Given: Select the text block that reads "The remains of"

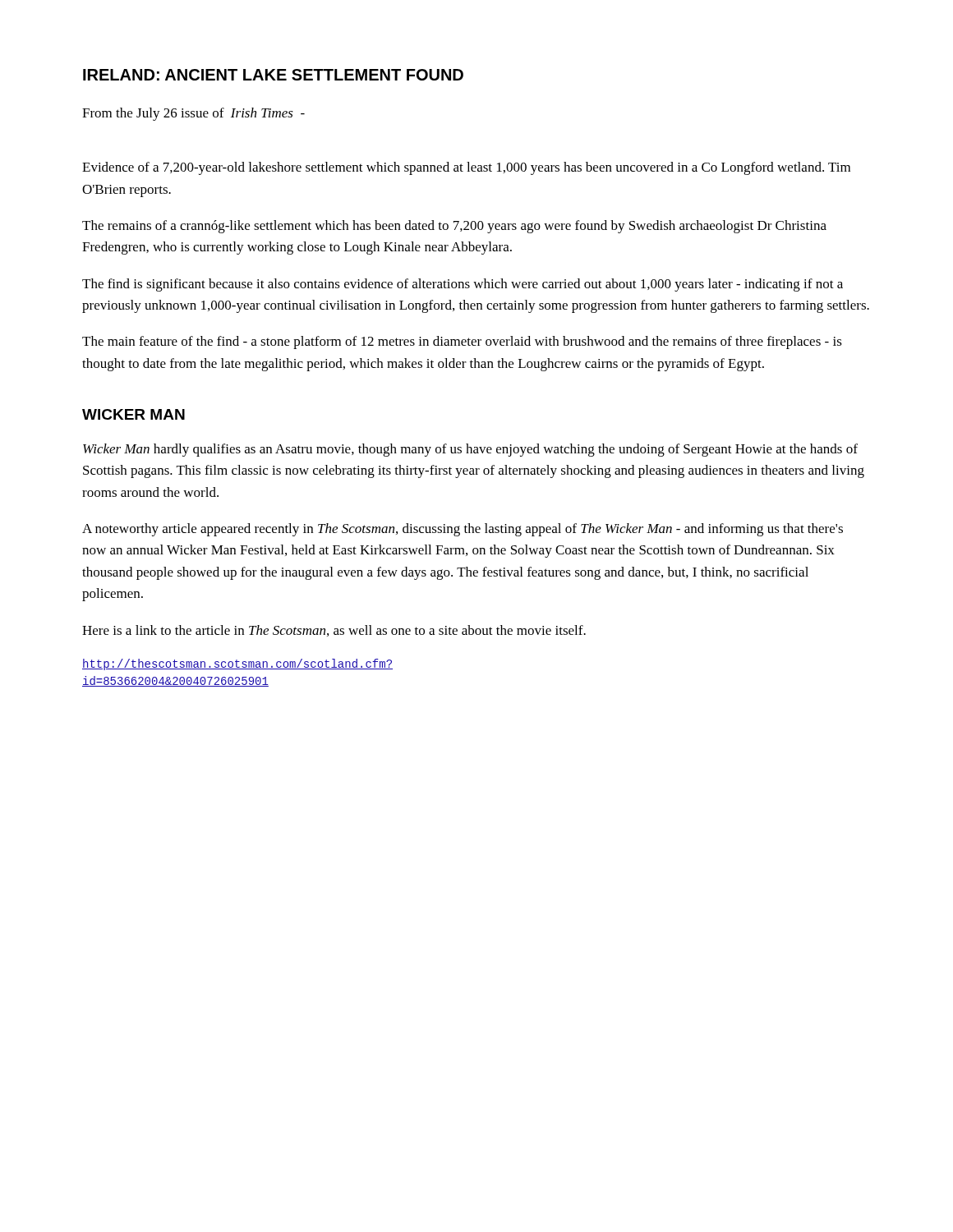Looking at the screenshot, I should click(x=454, y=236).
